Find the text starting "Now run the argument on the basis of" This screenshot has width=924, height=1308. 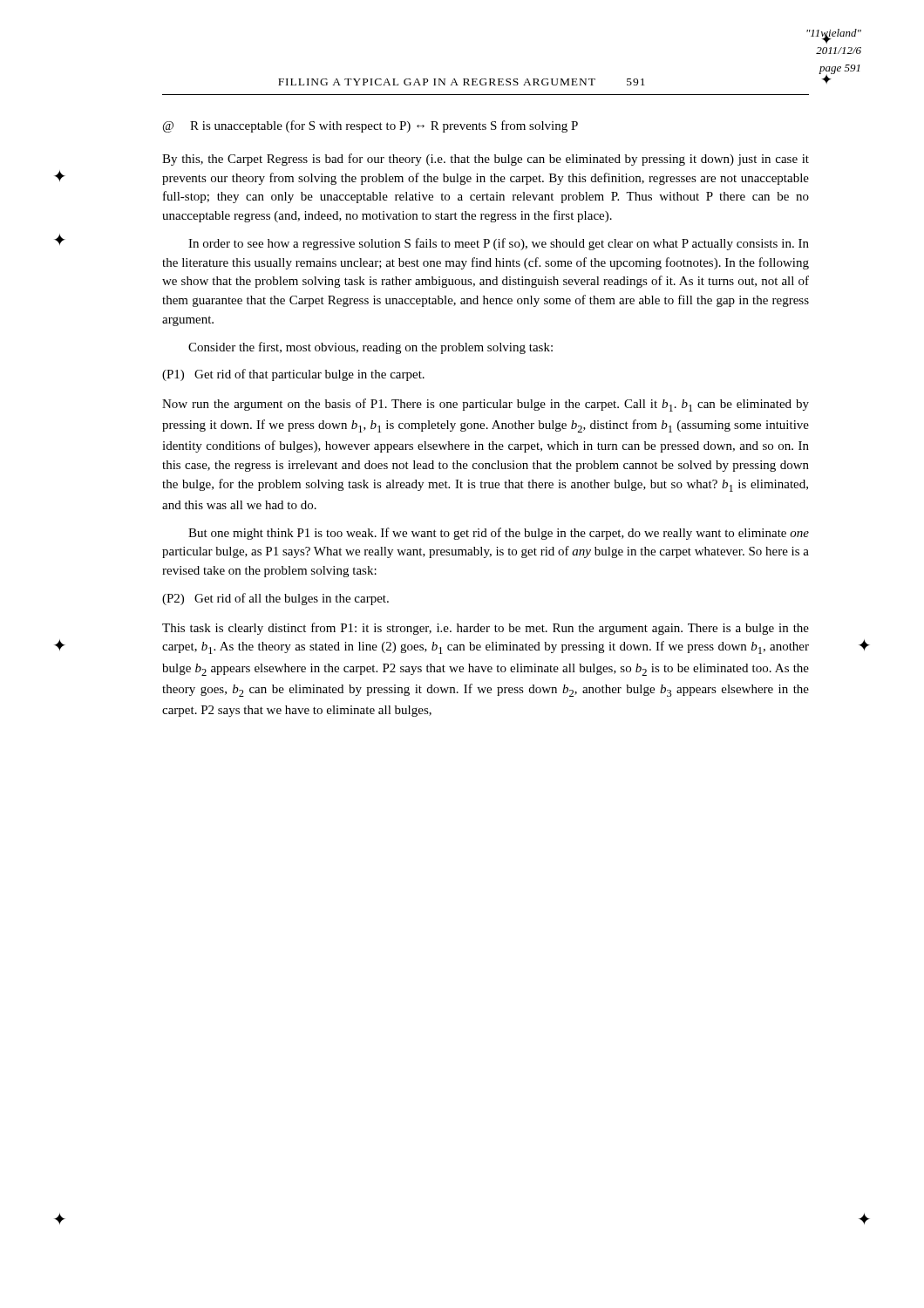click(x=486, y=454)
